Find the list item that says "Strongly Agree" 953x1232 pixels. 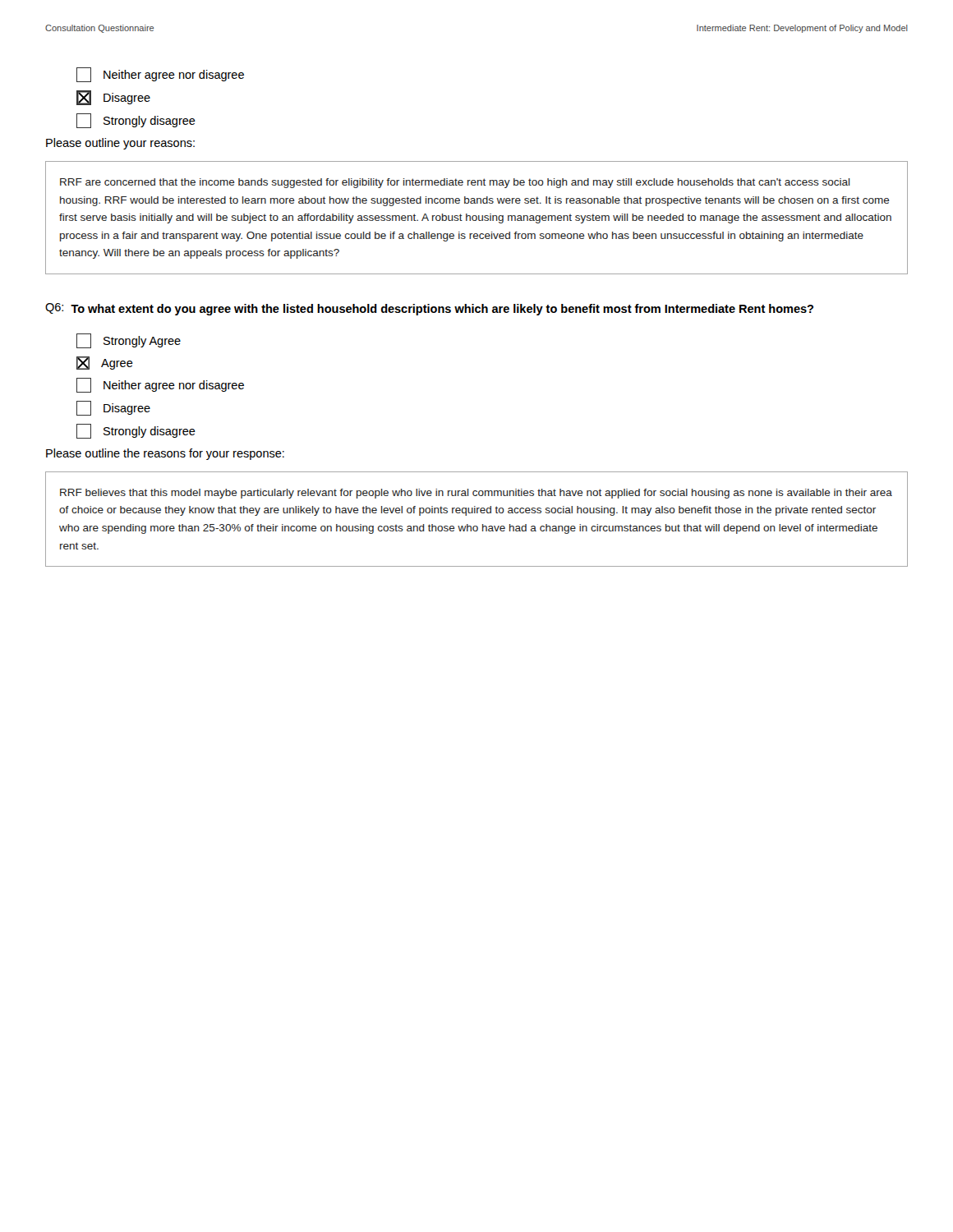[129, 341]
